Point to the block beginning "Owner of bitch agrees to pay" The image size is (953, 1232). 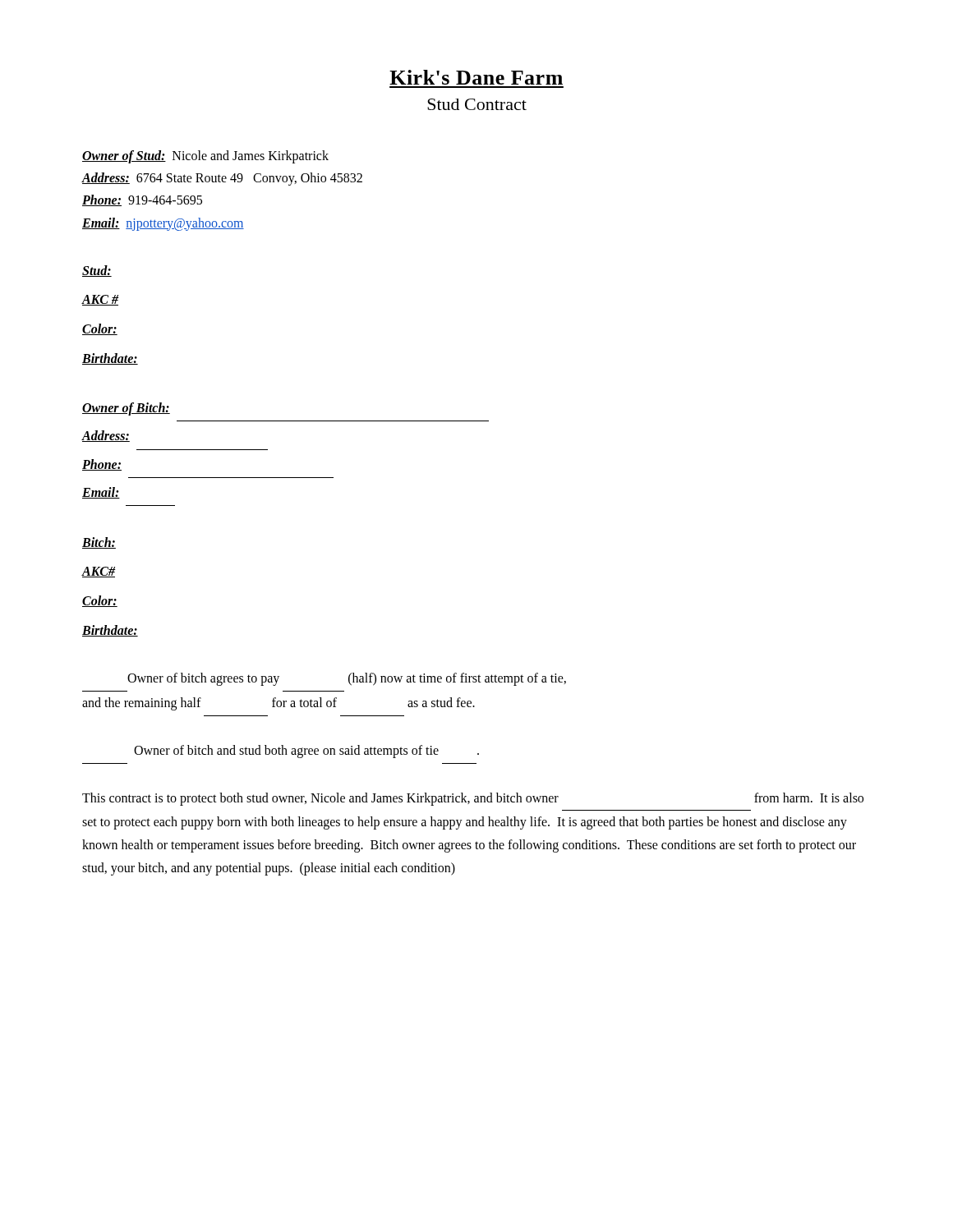point(324,692)
